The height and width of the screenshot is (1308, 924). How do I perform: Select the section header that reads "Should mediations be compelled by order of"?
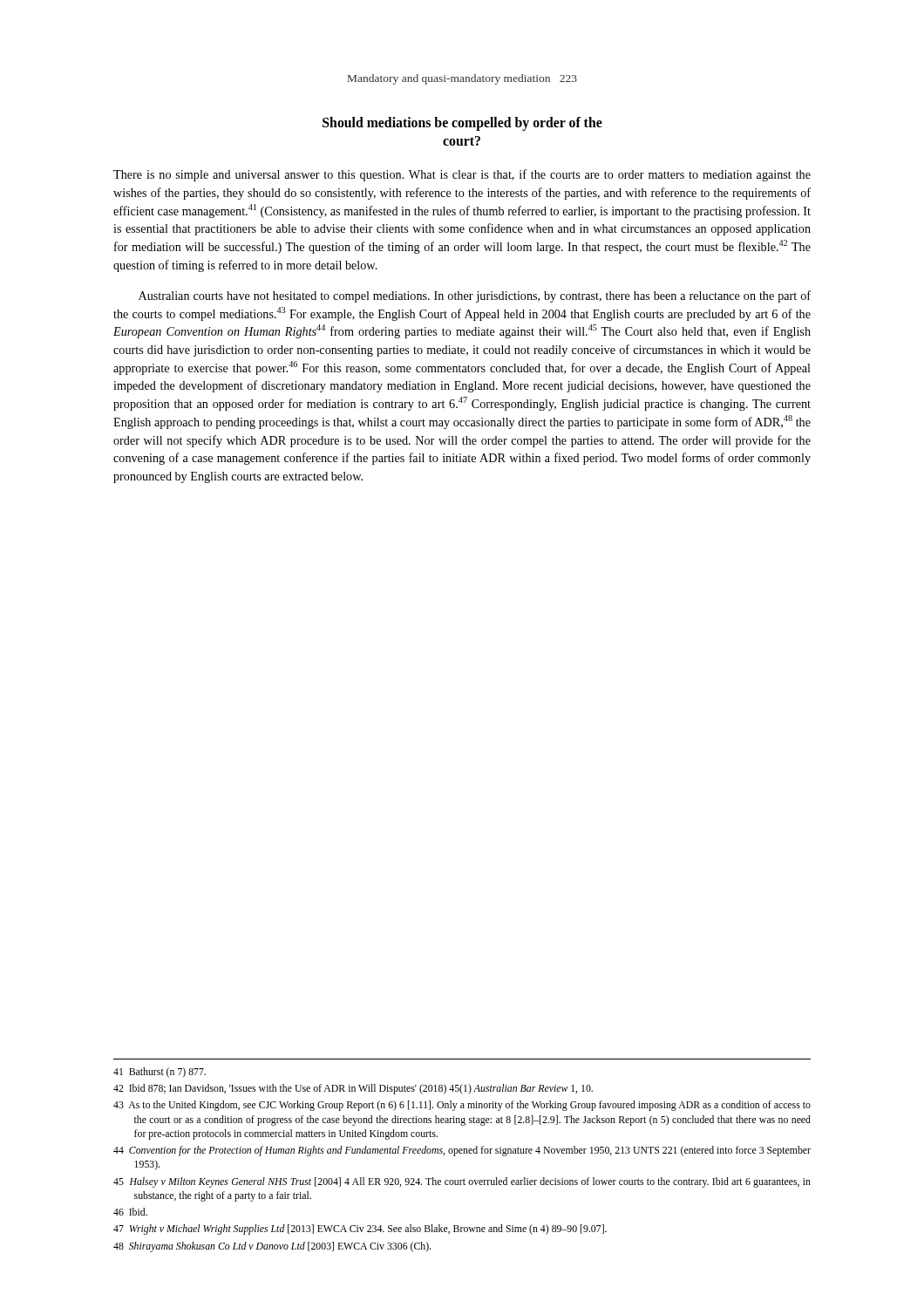point(462,131)
